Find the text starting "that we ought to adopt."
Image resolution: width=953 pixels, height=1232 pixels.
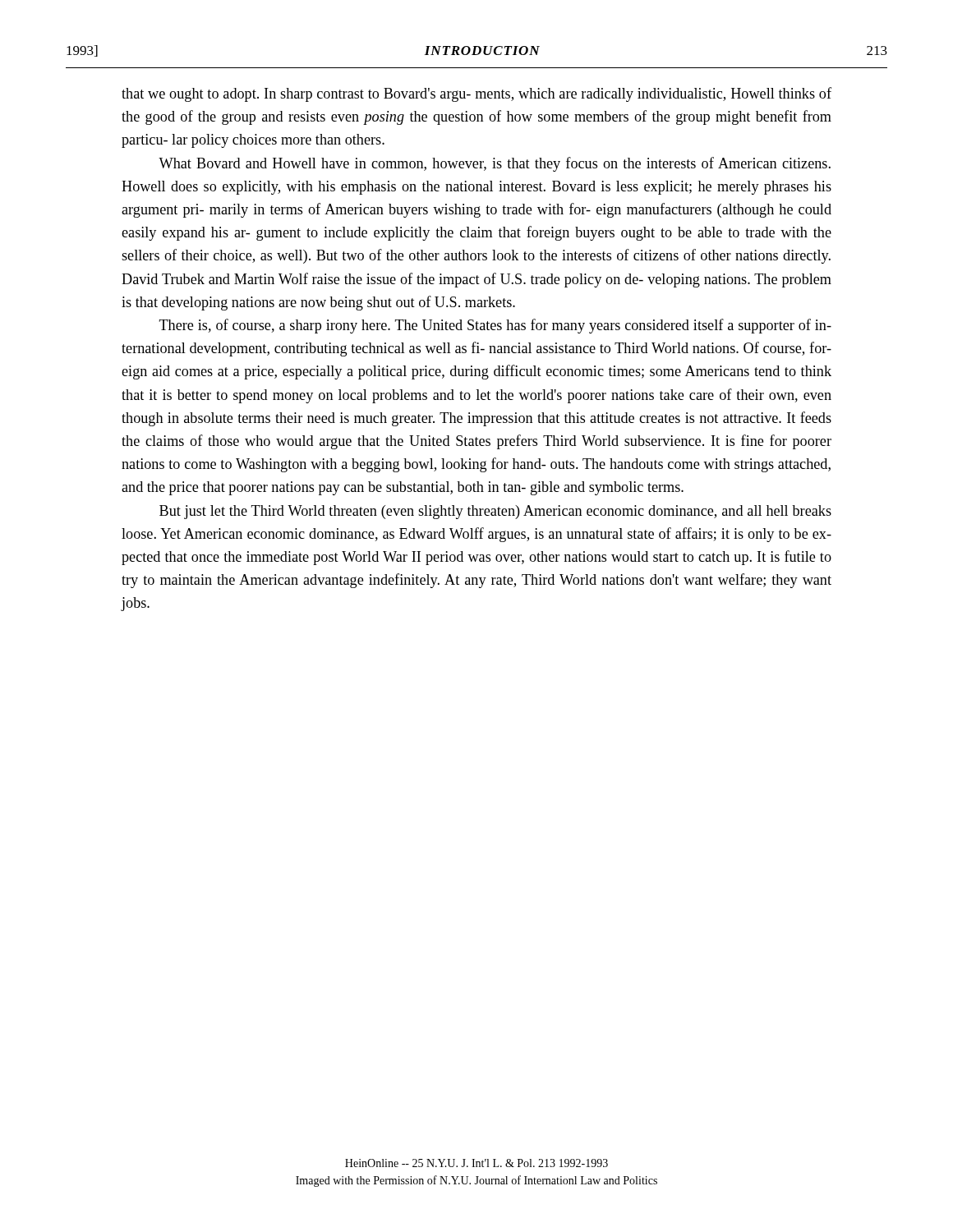476,349
